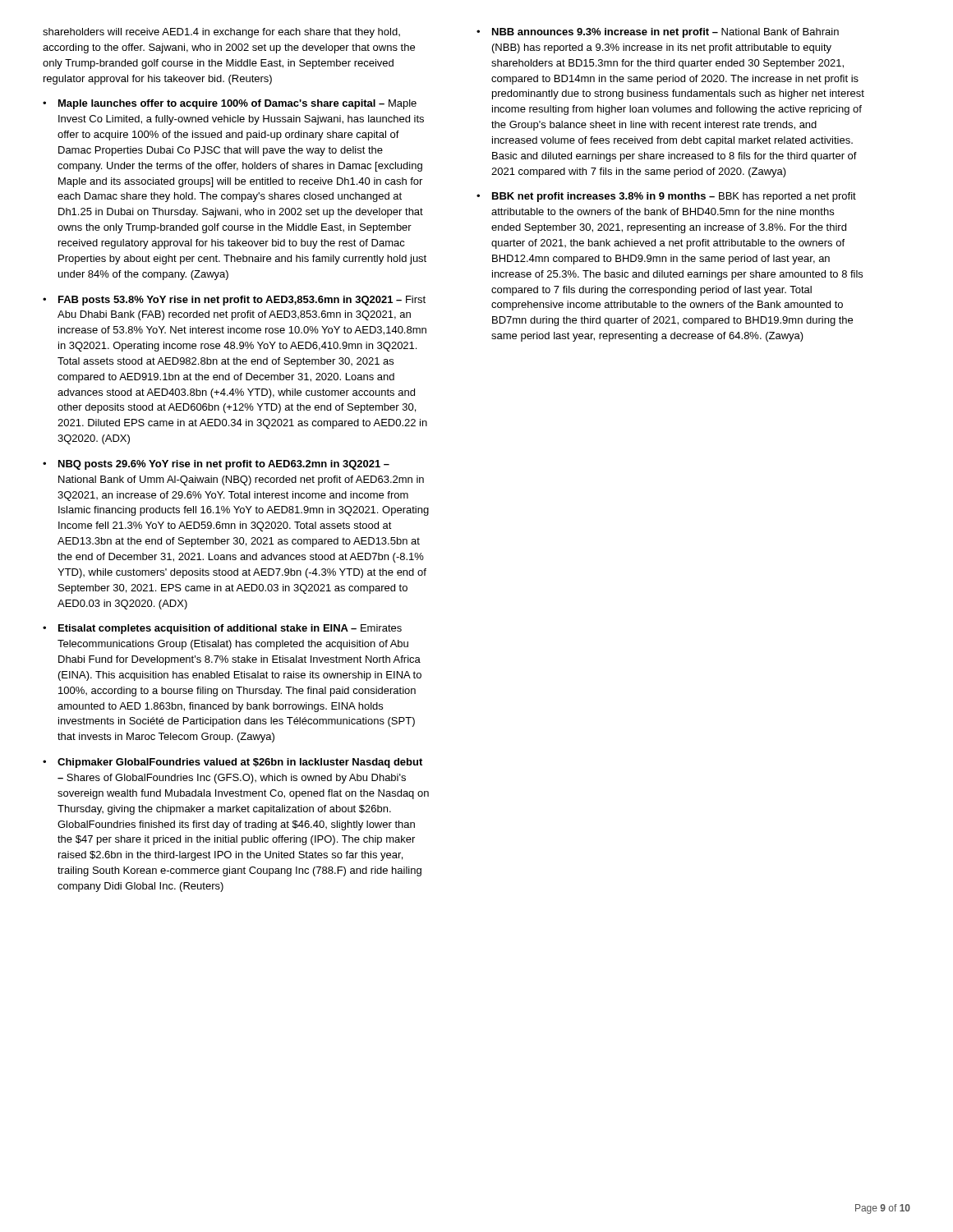The width and height of the screenshot is (953, 1232).
Task: Locate the list item with the text "NBB announces 9.3% increase in net"
Action: (x=678, y=101)
